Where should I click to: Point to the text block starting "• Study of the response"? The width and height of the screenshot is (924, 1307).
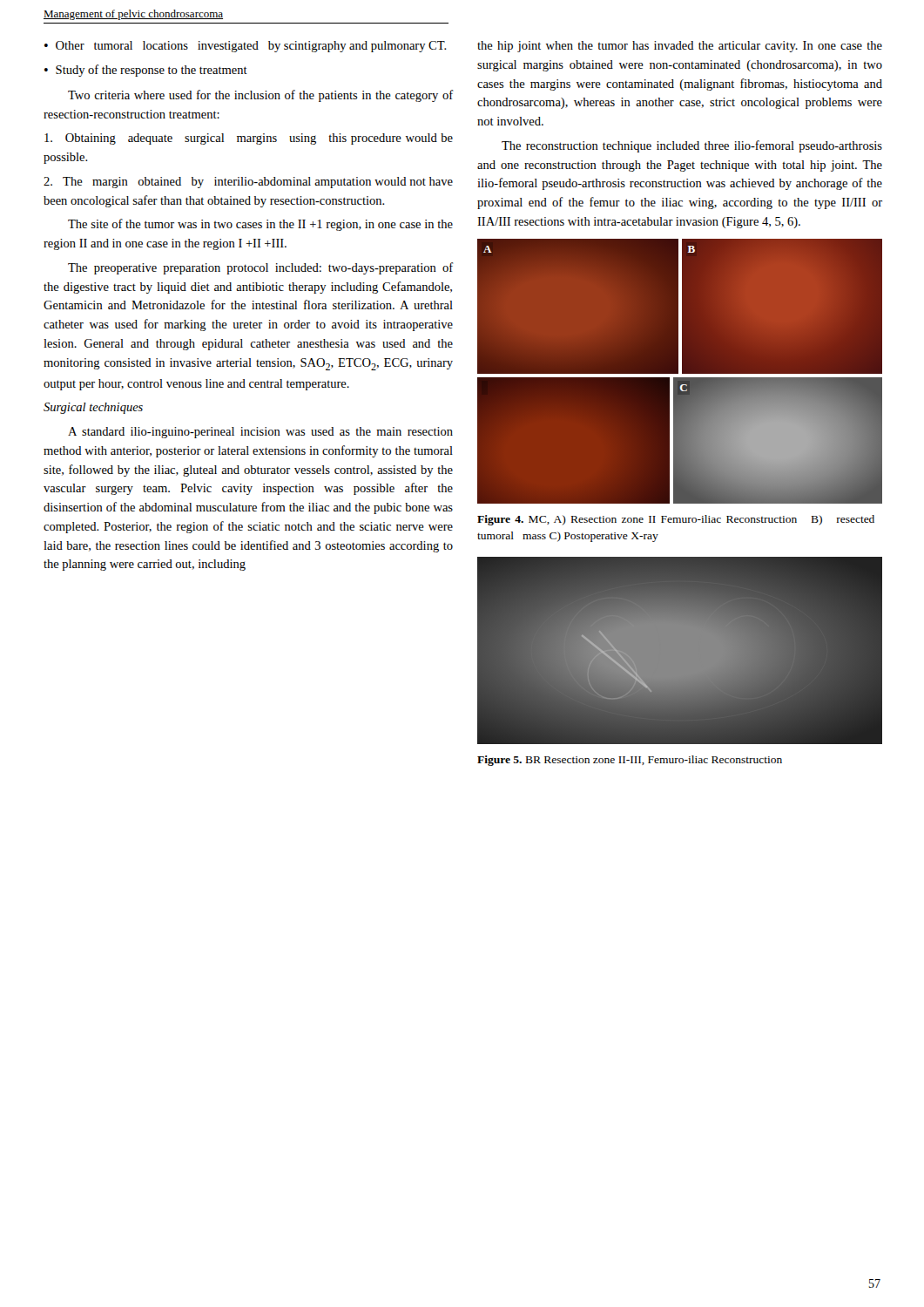coord(145,71)
